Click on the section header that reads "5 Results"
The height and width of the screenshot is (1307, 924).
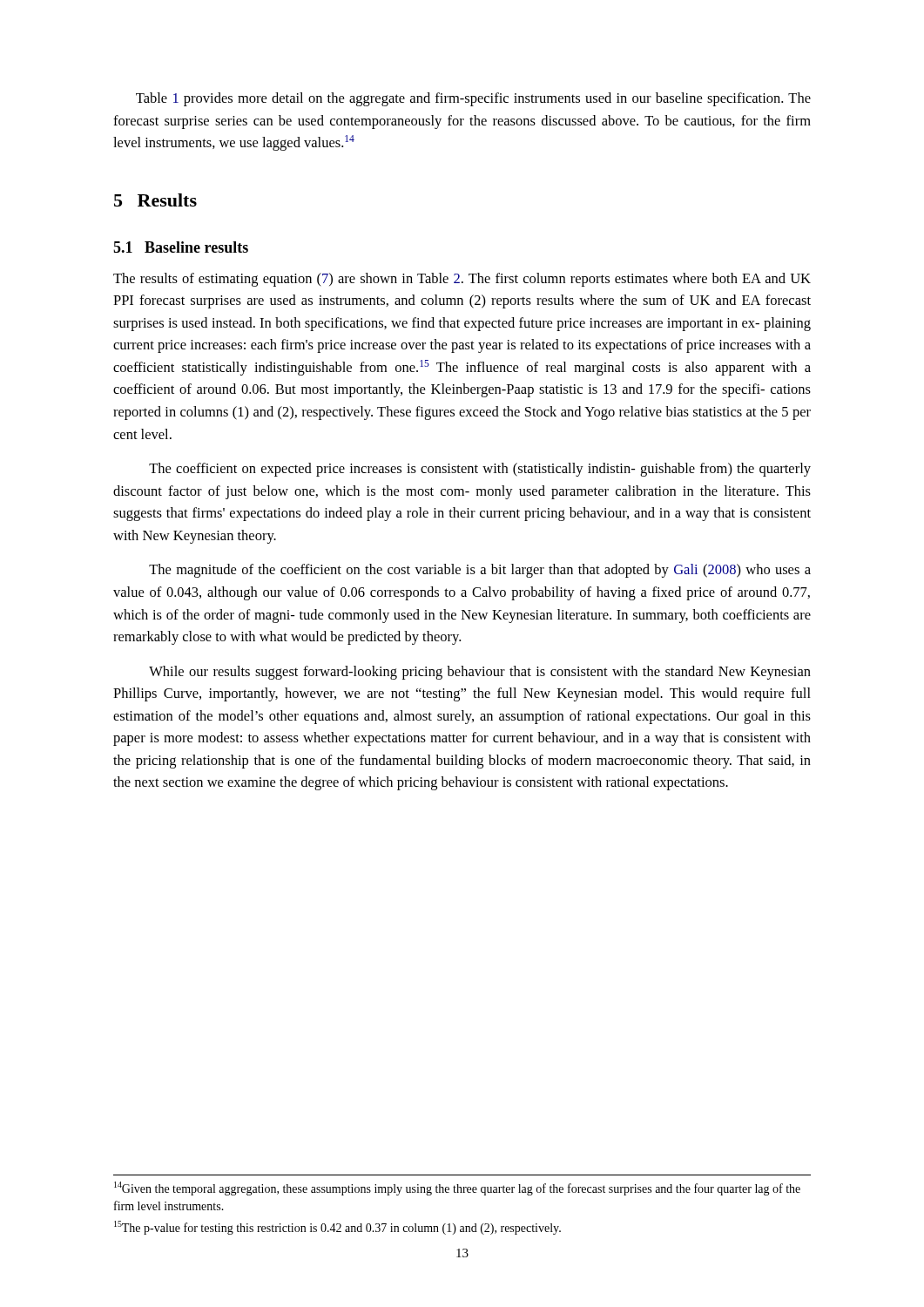point(155,200)
